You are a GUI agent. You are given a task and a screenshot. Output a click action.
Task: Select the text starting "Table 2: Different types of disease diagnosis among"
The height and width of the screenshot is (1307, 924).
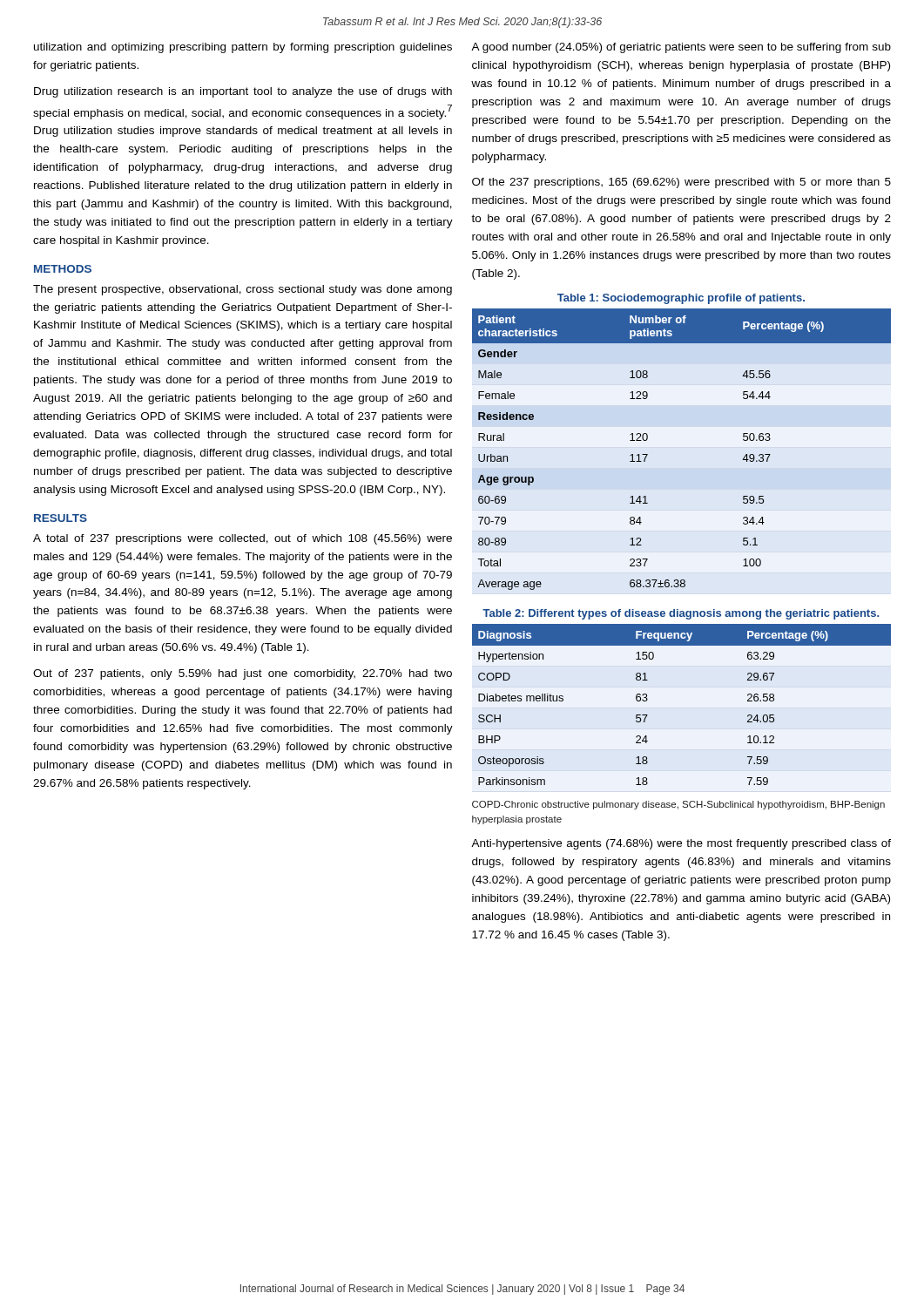click(x=681, y=613)
